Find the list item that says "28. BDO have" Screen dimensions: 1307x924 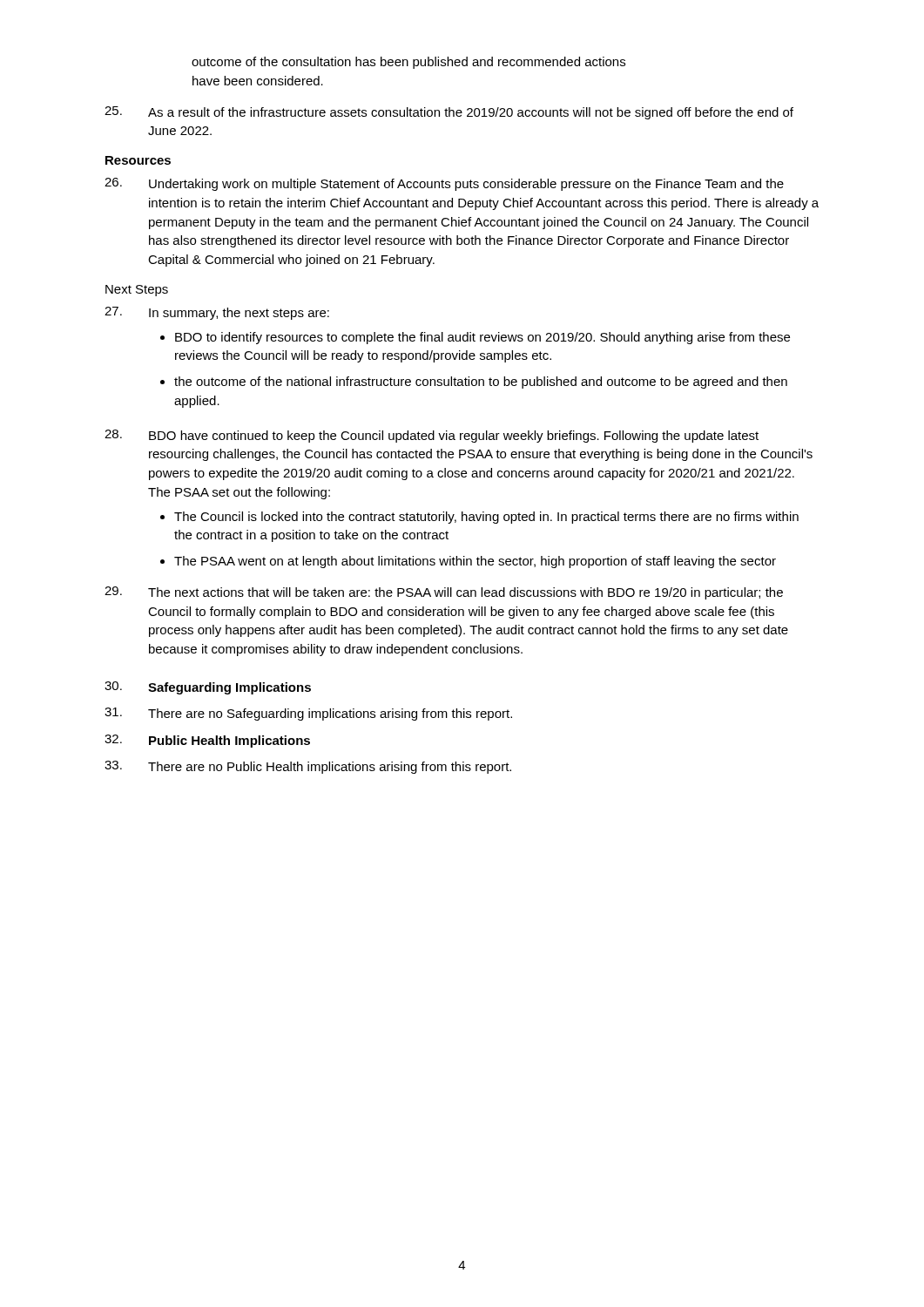[462, 502]
